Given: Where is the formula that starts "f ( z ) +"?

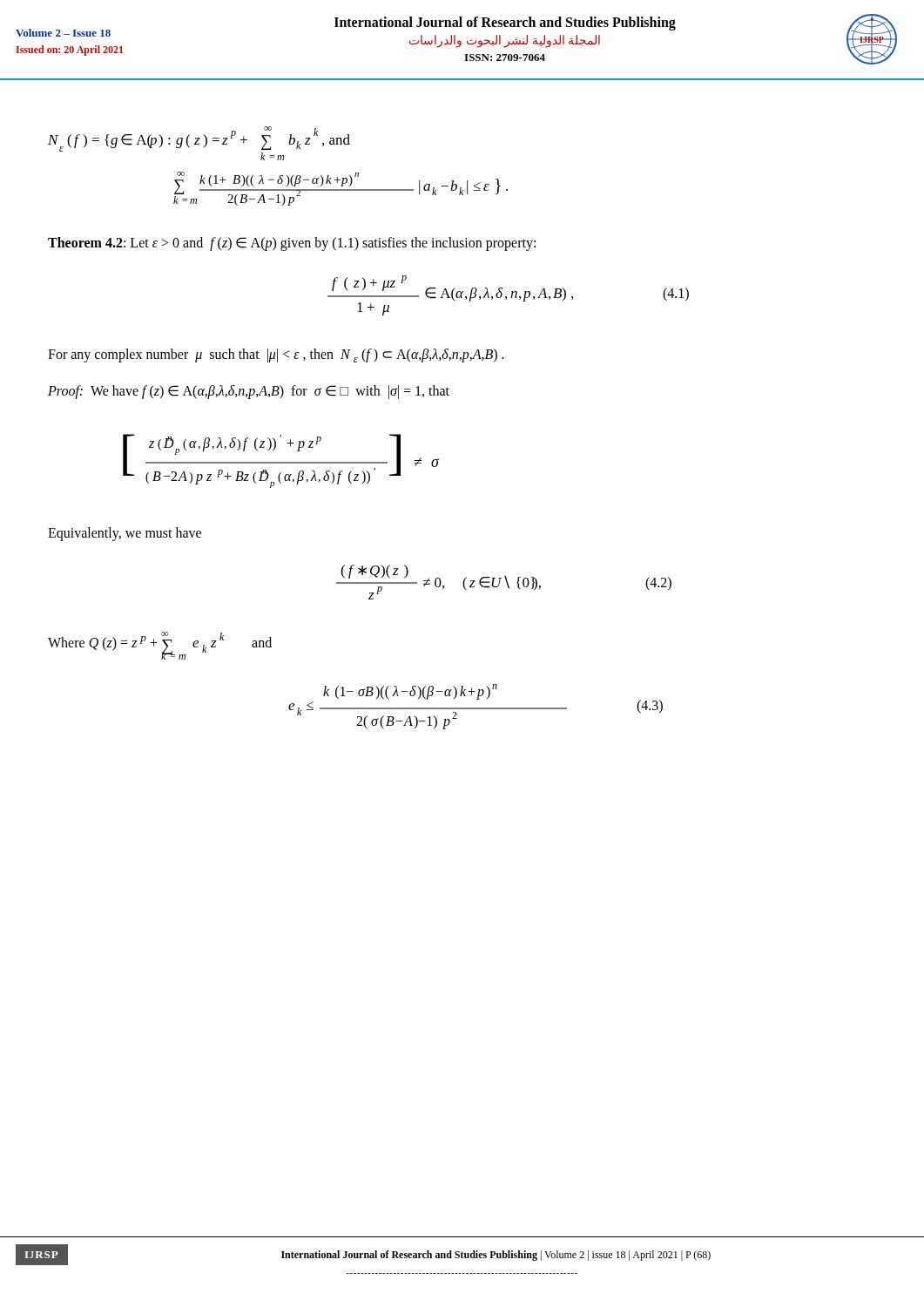Looking at the screenshot, I should pyautogui.click(x=462, y=293).
